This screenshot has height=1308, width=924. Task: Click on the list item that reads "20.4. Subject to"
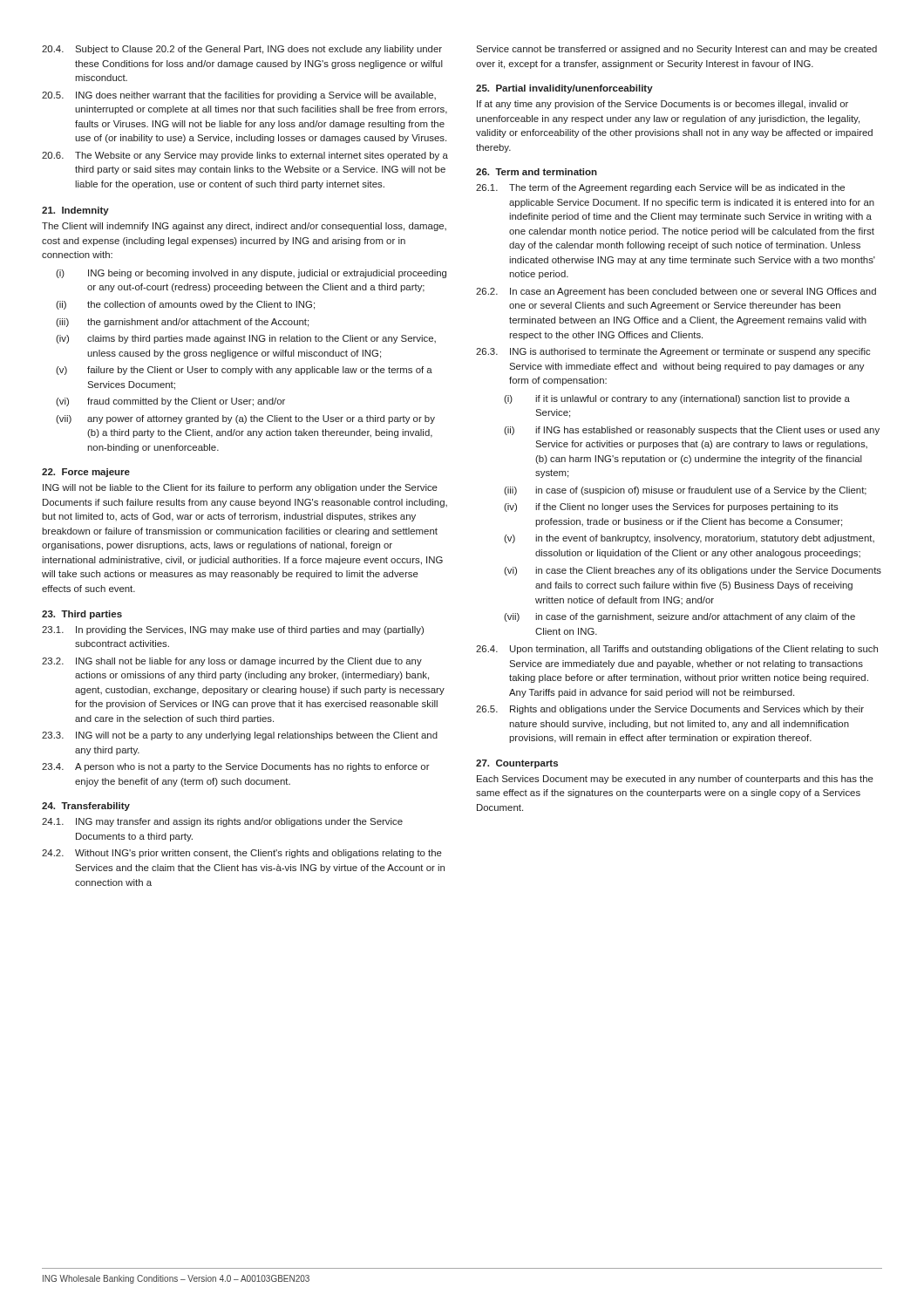245,64
